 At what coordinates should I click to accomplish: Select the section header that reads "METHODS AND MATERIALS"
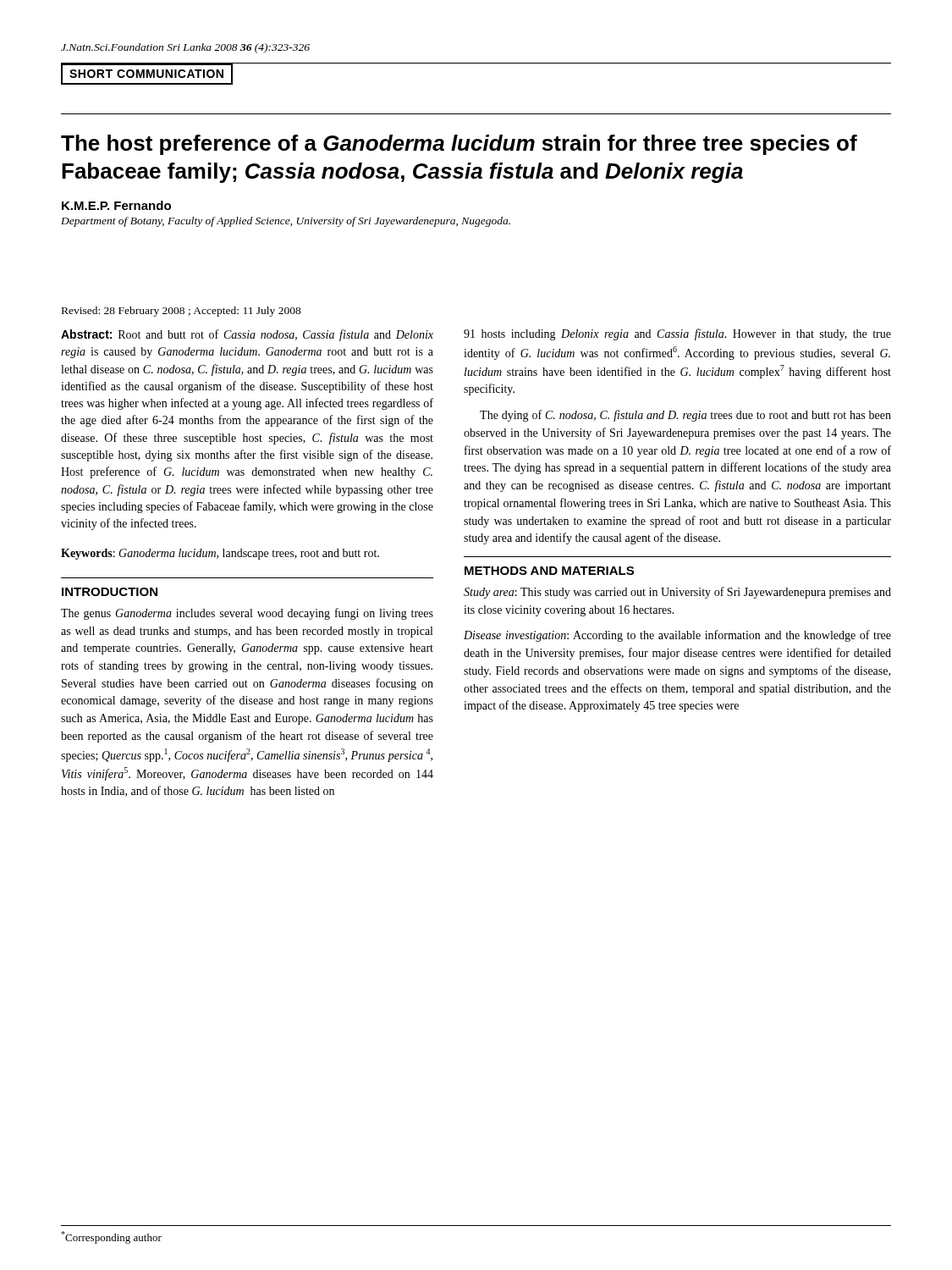click(549, 570)
